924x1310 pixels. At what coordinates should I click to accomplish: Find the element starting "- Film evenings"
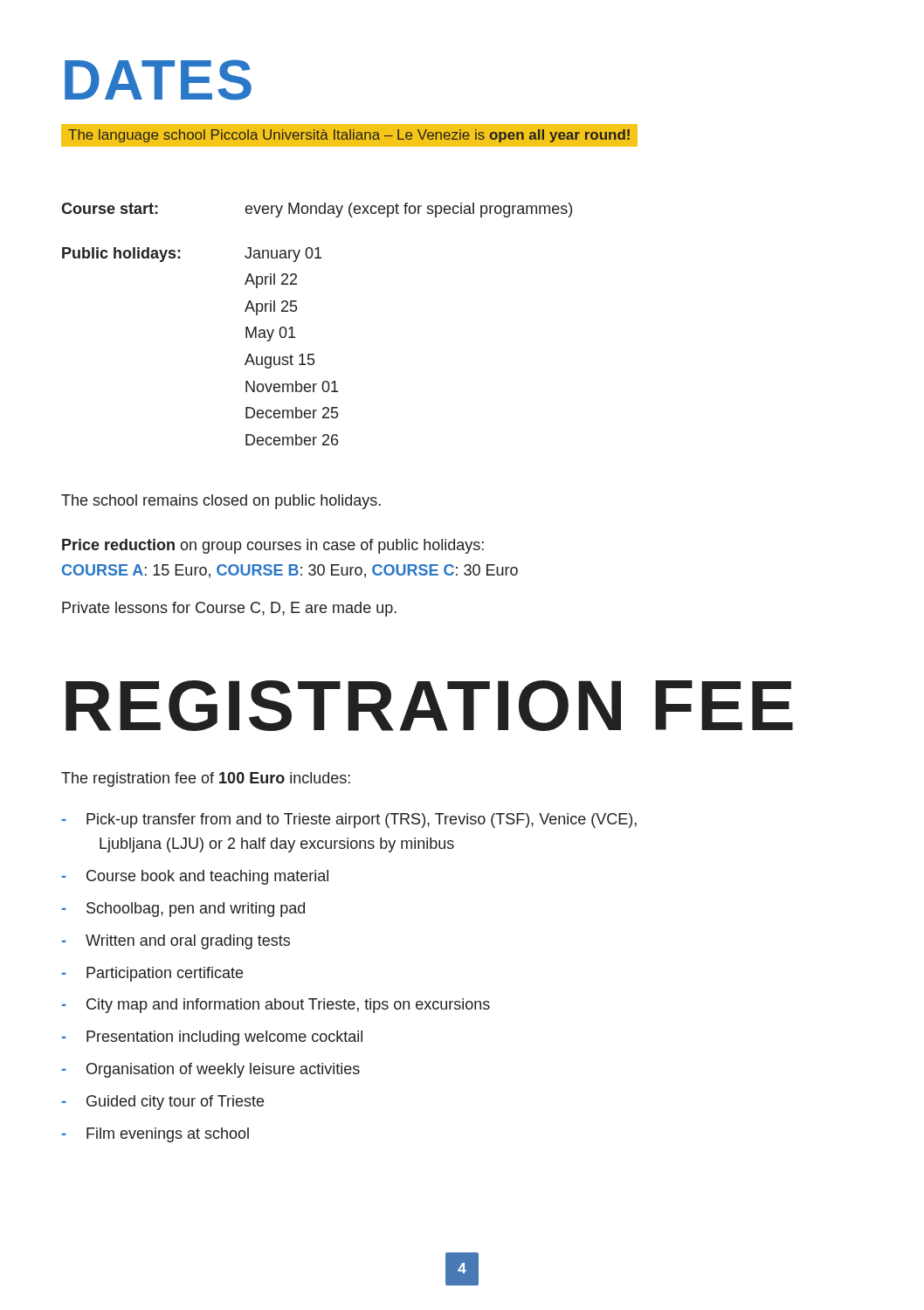point(155,1135)
